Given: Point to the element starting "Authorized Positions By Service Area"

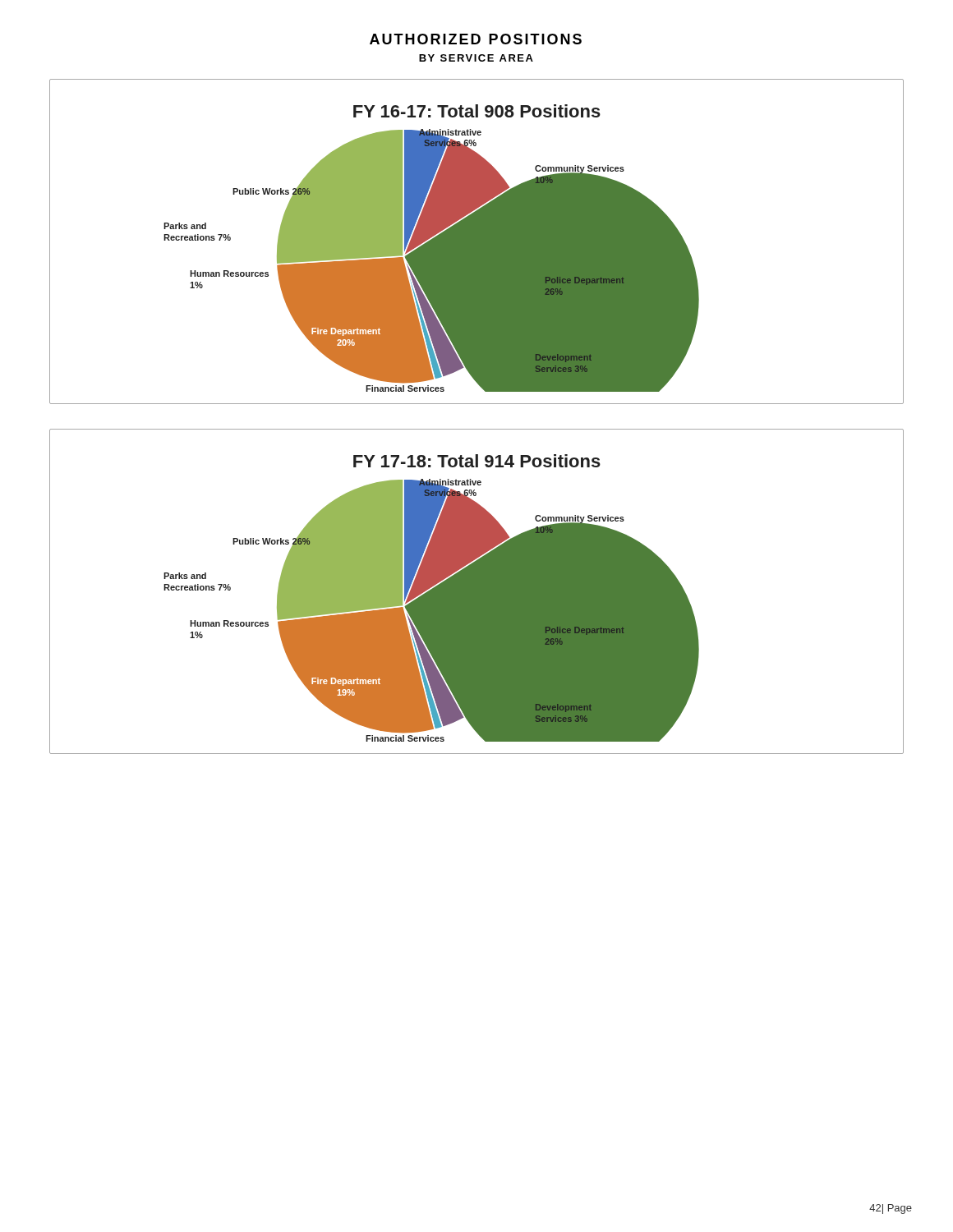Looking at the screenshot, I should 476,48.
